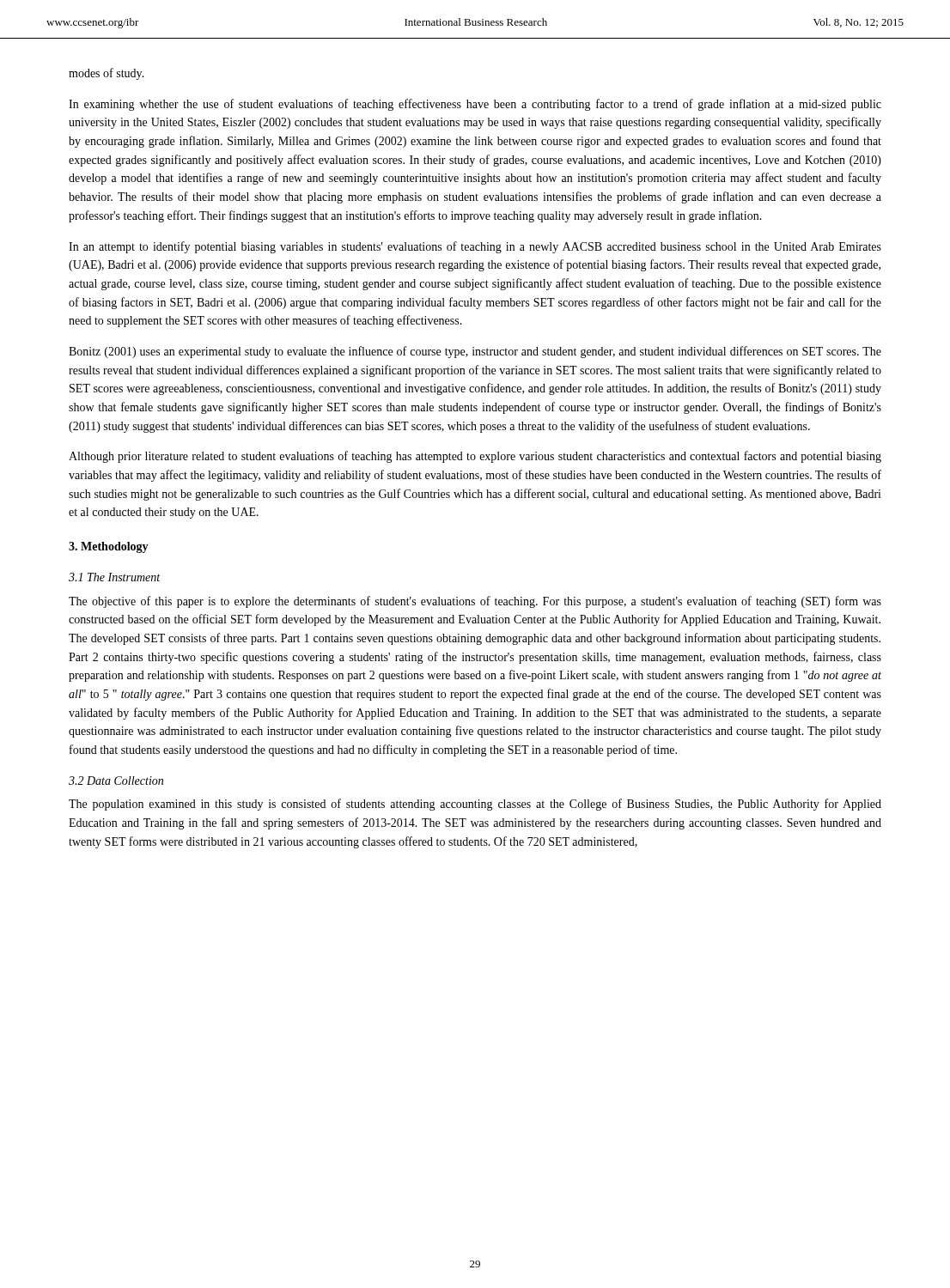The width and height of the screenshot is (950, 1288).
Task: Locate the block of text that opens with "Although prior literature related"
Action: (475, 485)
